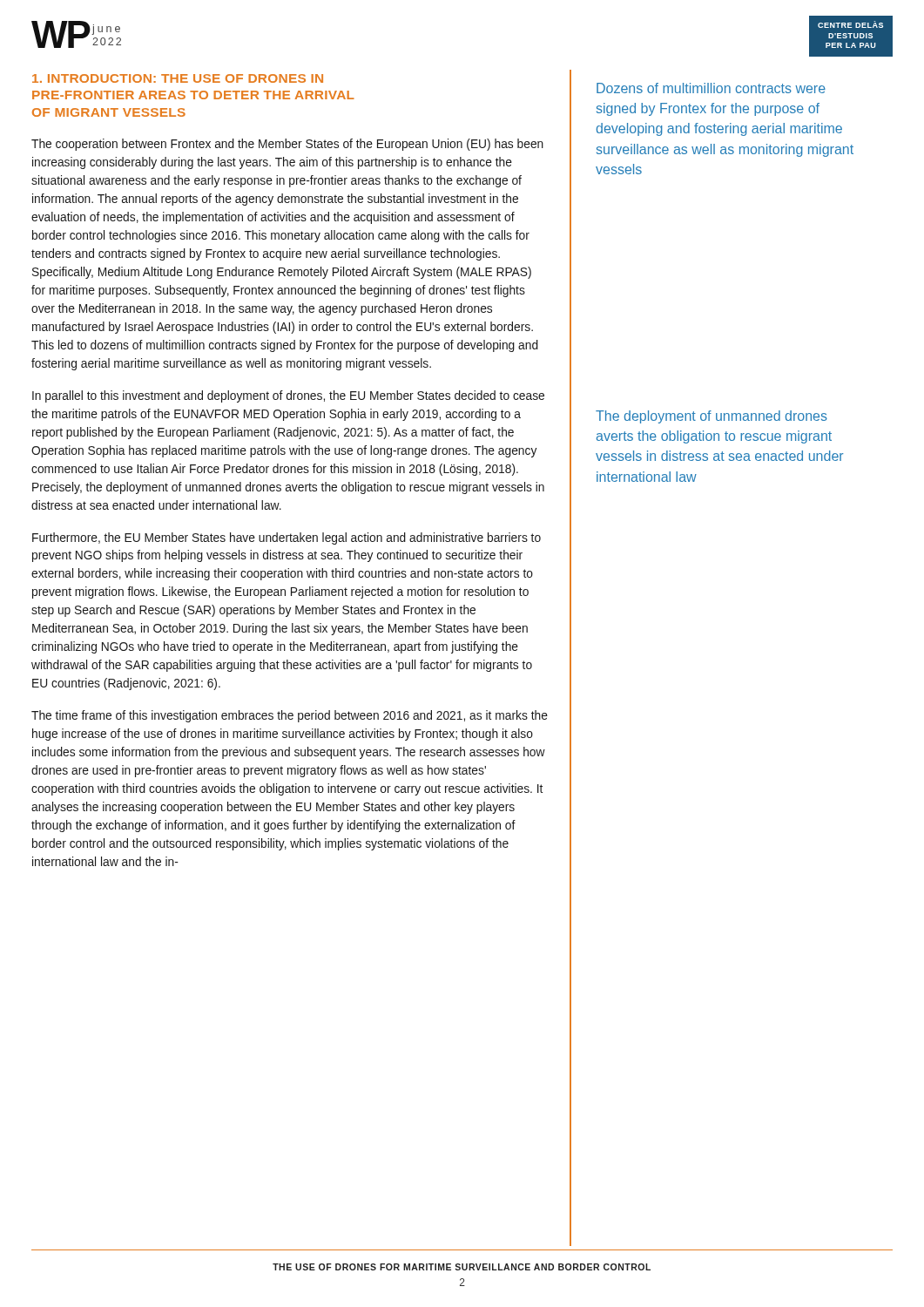Find the text block starting "The time frame"

289,789
